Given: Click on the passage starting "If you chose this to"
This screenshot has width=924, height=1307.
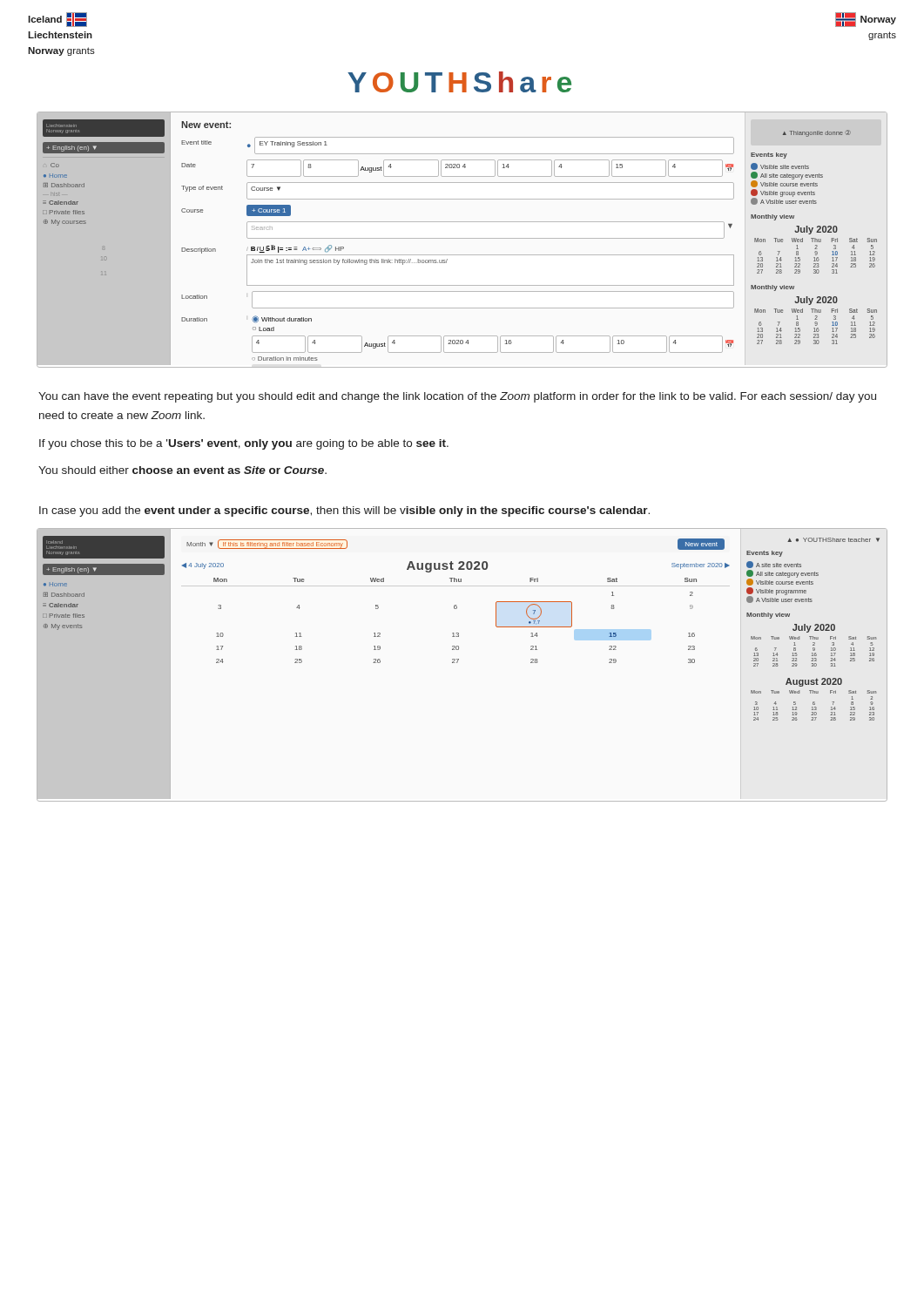Looking at the screenshot, I should pyautogui.click(x=244, y=443).
